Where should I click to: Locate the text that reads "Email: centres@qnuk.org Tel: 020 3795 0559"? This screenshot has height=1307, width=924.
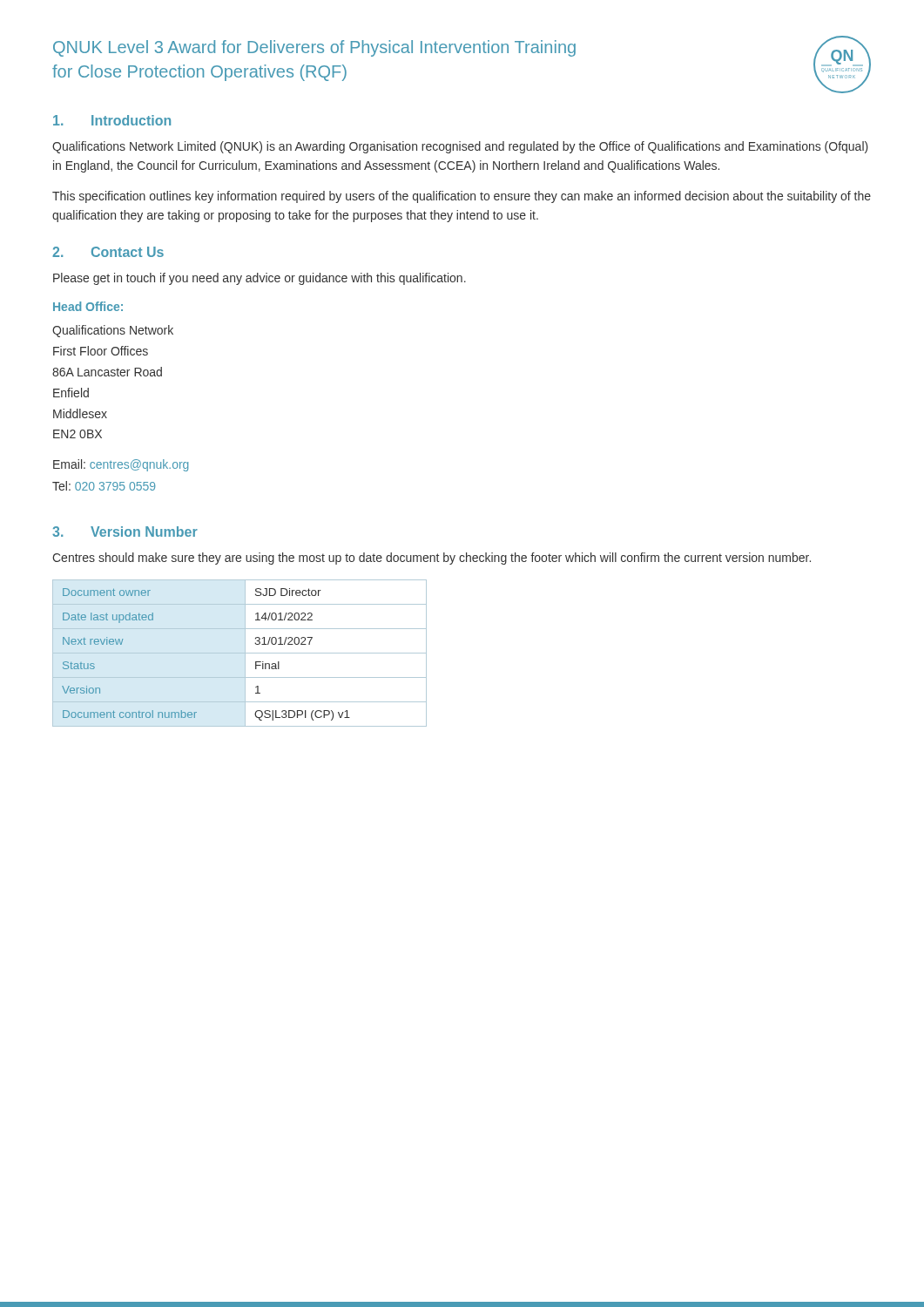point(121,476)
